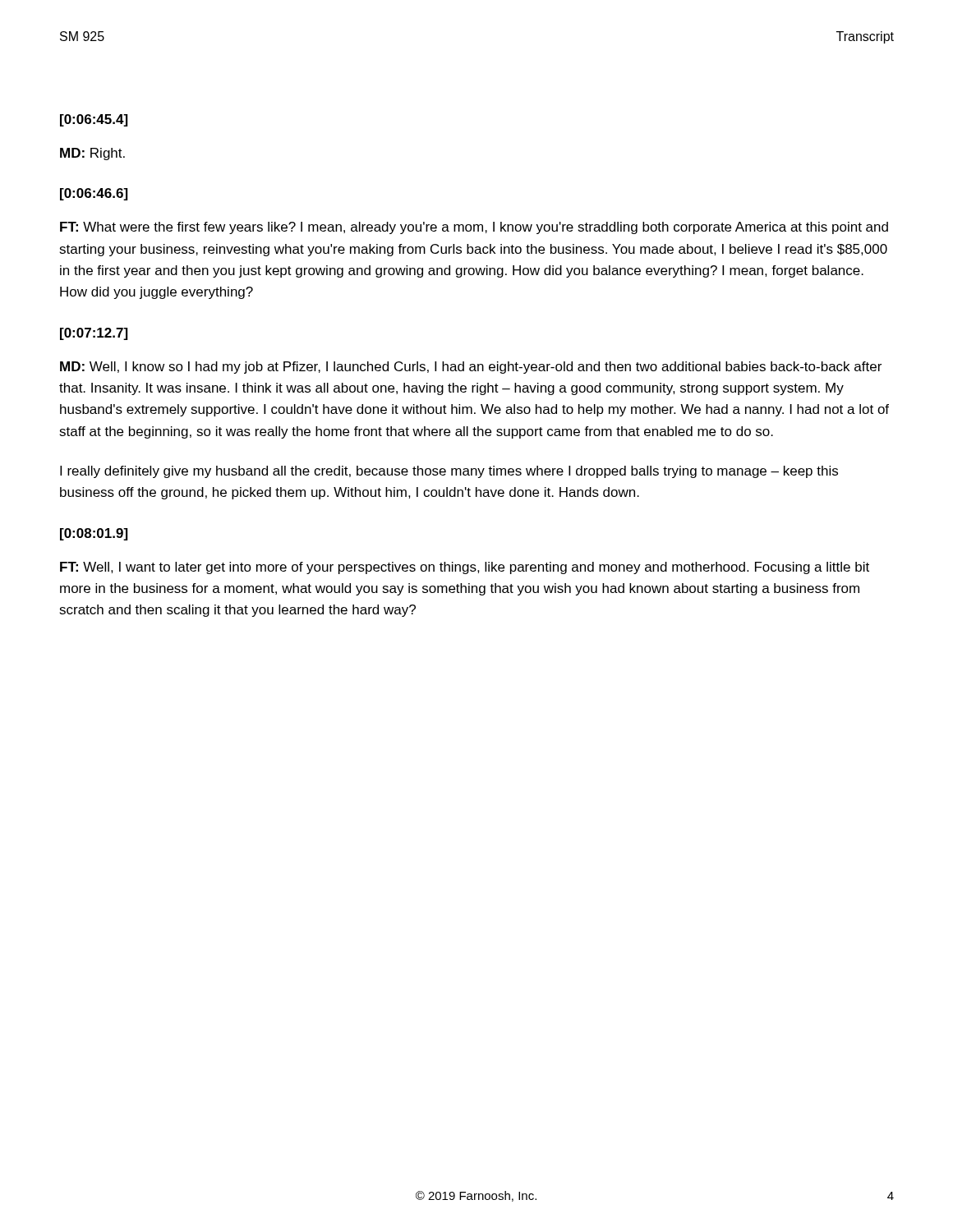Find the text block that reads "FT: Well, I want to later"

click(x=464, y=589)
